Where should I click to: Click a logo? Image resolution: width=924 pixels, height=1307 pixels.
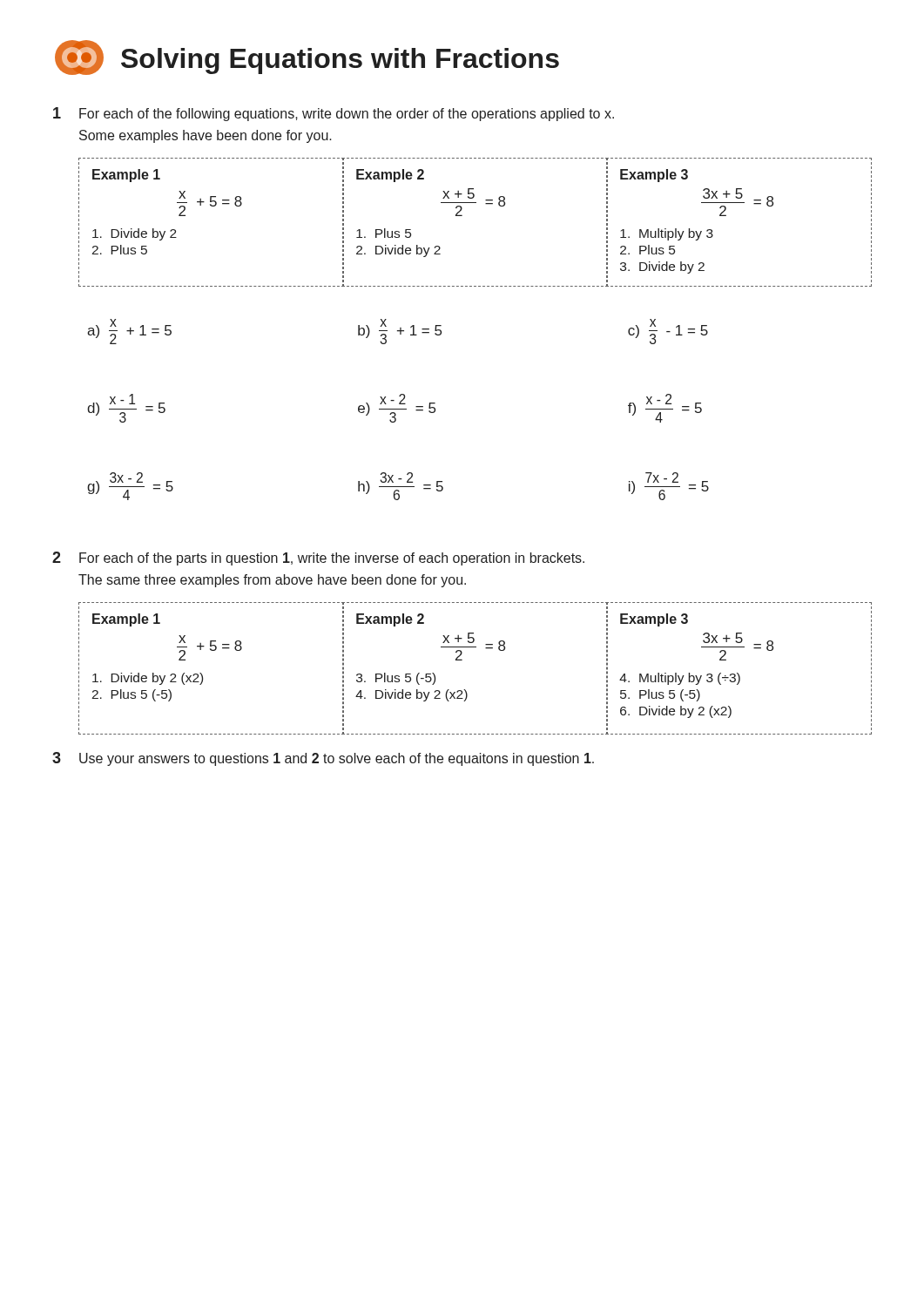(86, 59)
